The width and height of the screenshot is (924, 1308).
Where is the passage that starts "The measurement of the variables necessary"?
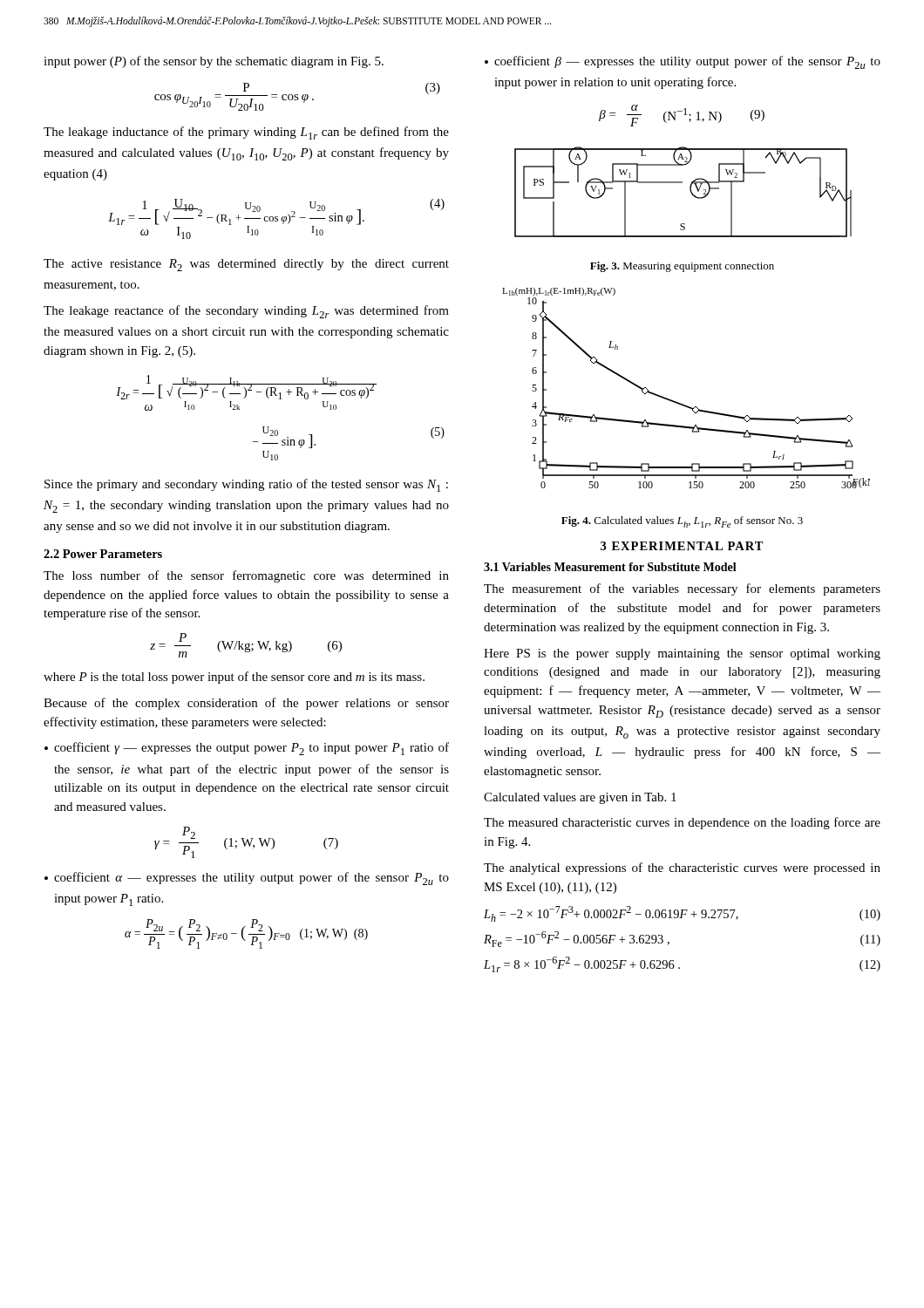click(682, 609)
